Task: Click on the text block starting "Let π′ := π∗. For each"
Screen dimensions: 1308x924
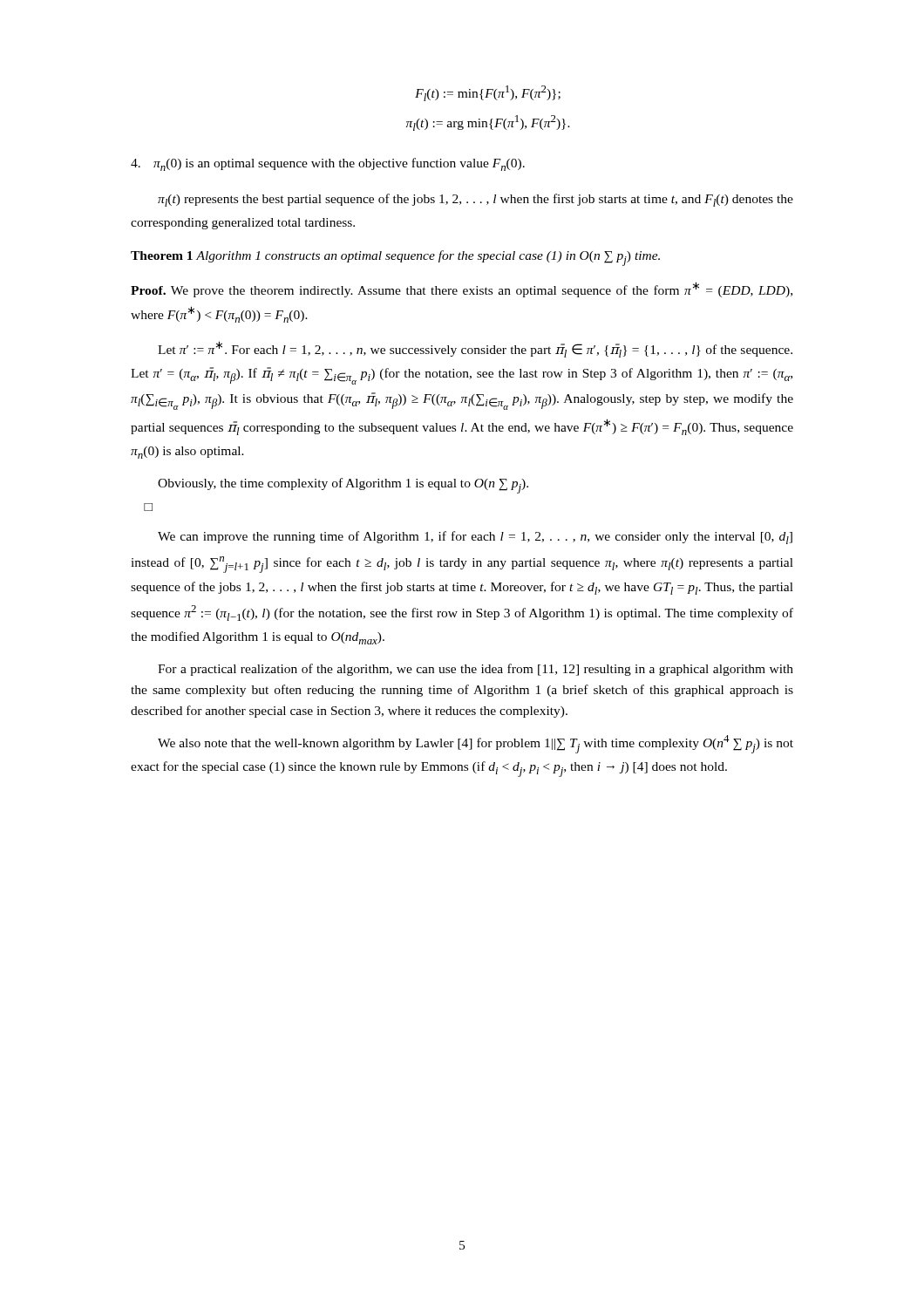Action: tap(462, 400)
